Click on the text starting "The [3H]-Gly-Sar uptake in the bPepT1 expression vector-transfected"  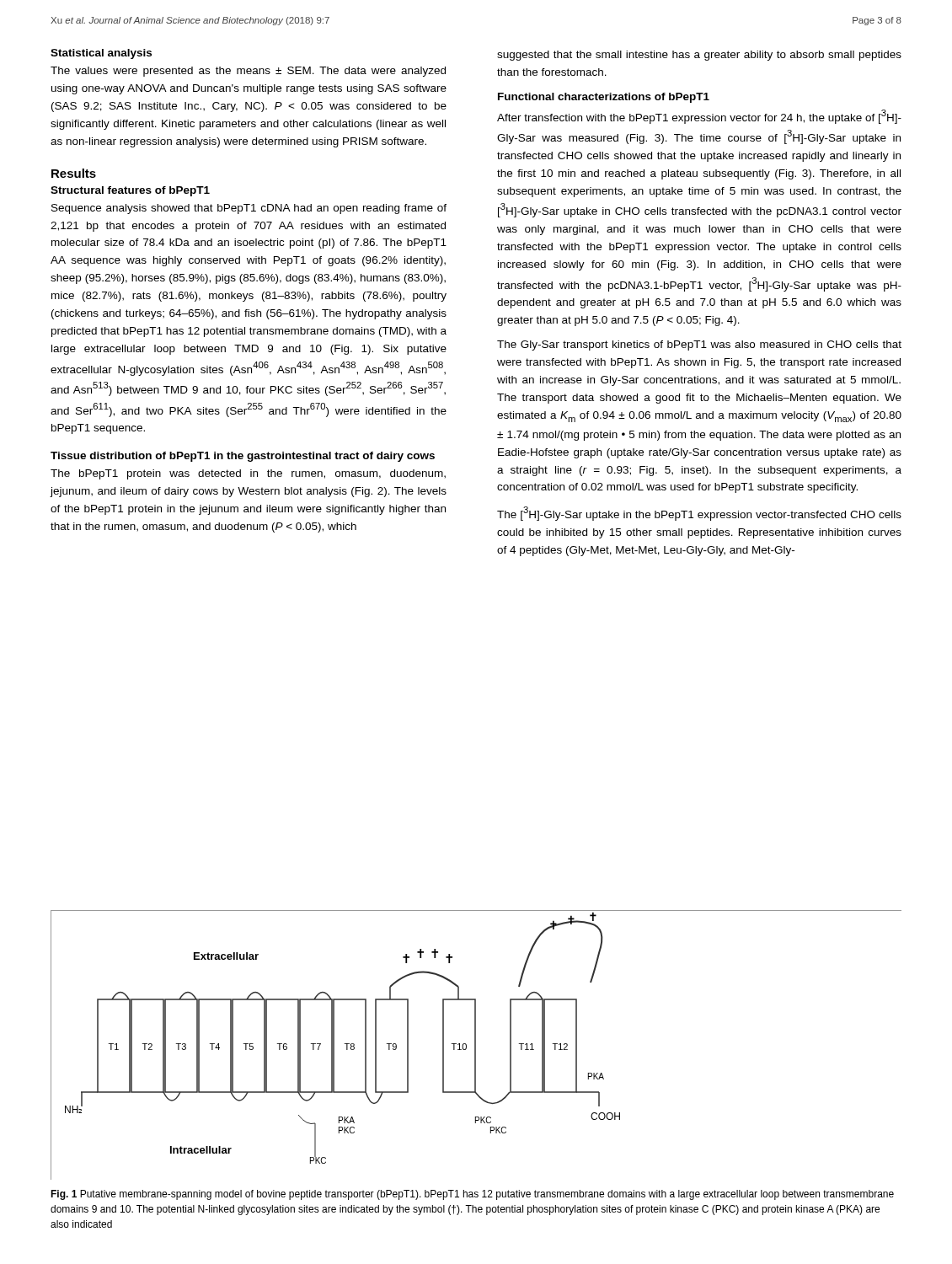tap(699, 531)
